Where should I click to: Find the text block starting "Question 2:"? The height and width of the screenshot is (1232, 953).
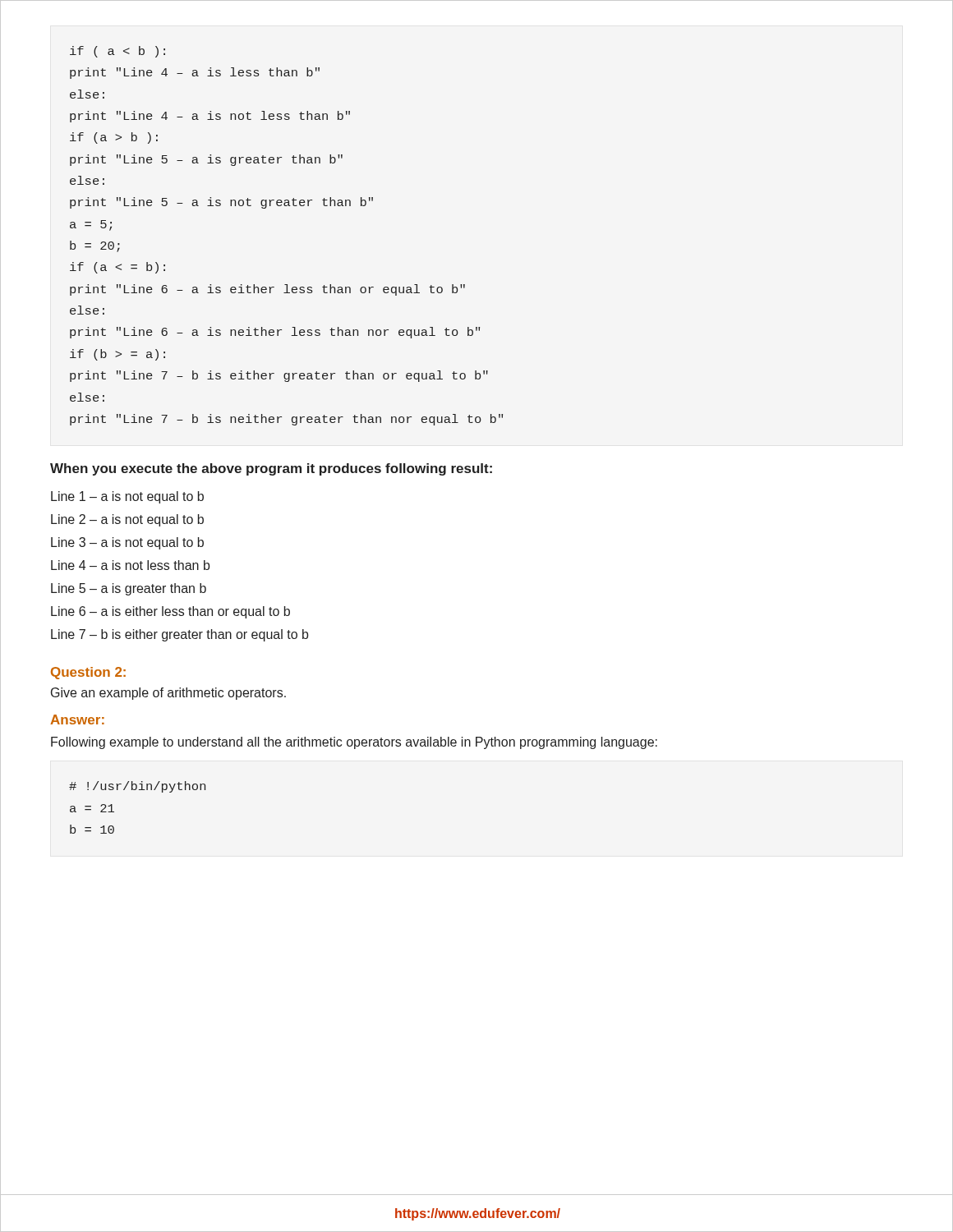[88, 673]
